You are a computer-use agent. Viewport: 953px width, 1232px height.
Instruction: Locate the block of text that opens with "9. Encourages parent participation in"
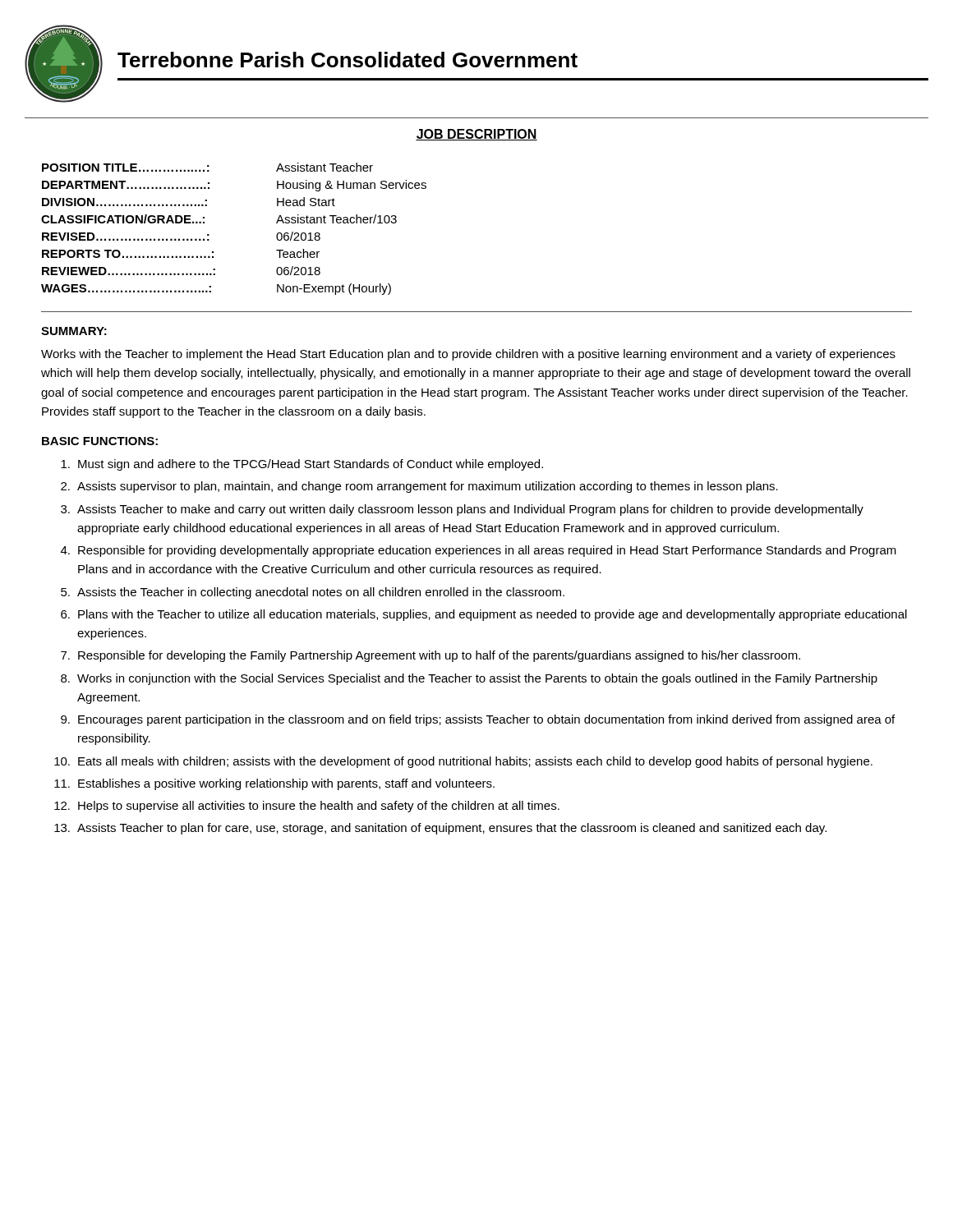(x=476, y=729)
